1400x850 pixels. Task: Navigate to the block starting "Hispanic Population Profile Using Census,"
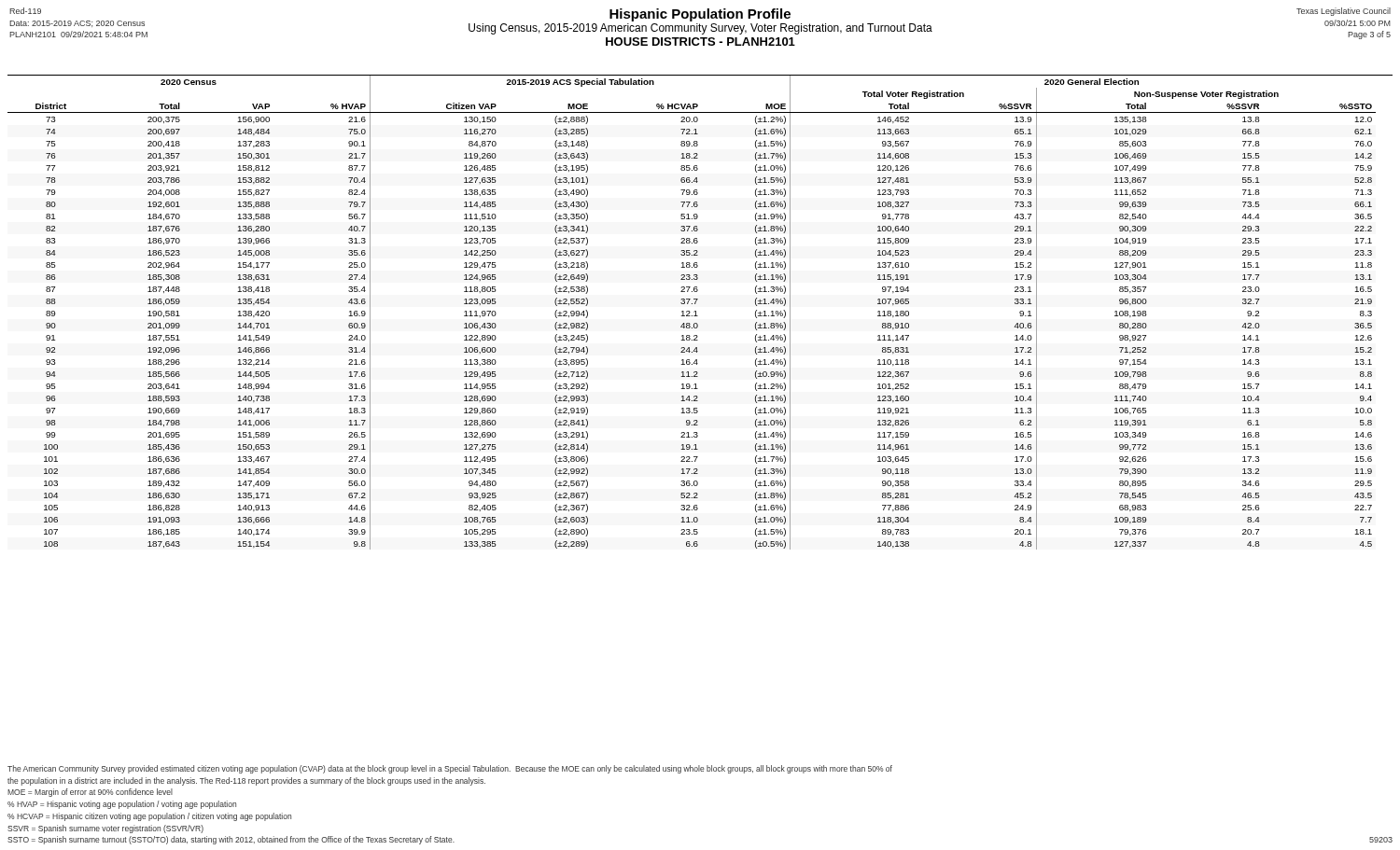click(x=700, y=27)
